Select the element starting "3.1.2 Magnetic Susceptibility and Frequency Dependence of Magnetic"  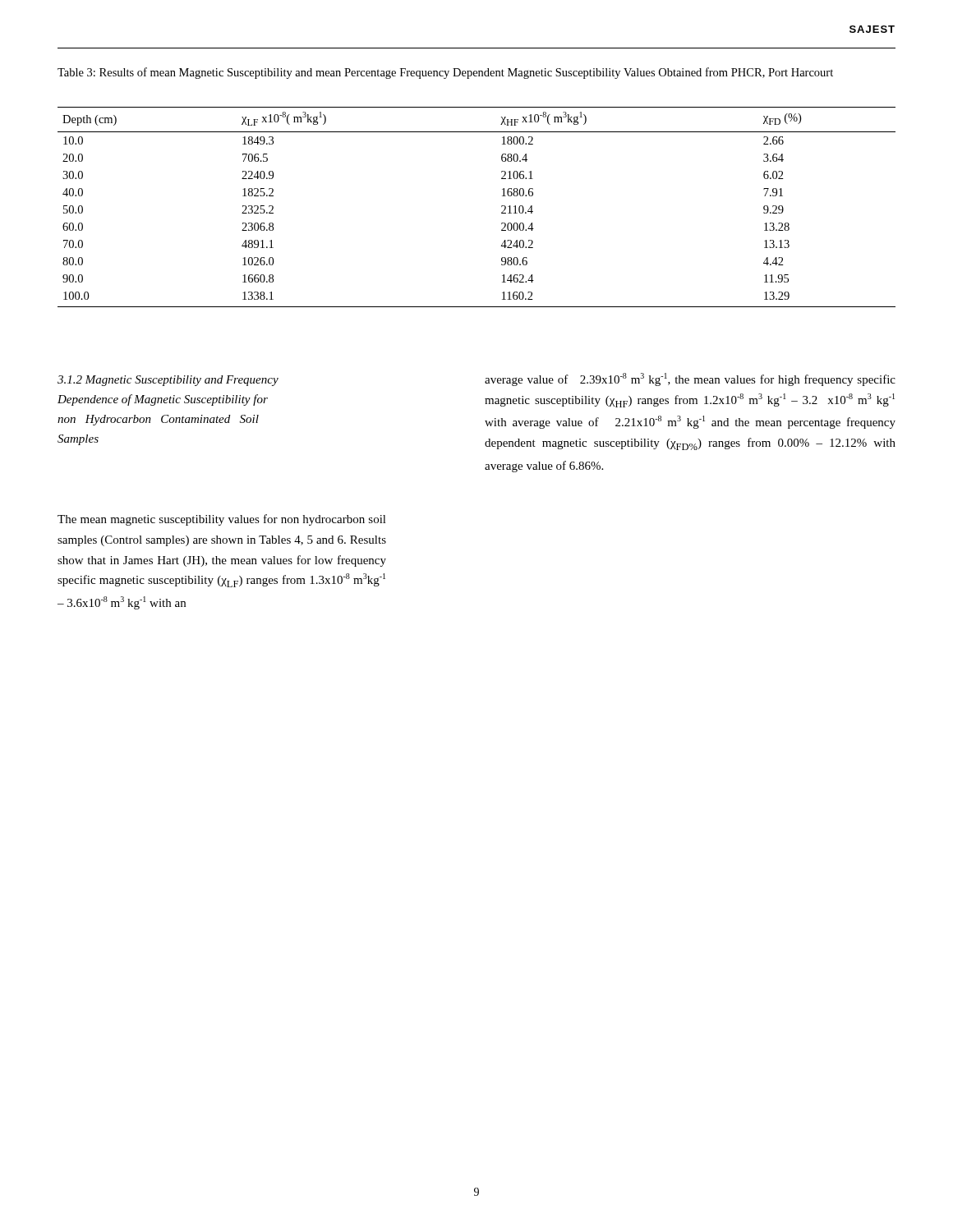click(222, 409)
